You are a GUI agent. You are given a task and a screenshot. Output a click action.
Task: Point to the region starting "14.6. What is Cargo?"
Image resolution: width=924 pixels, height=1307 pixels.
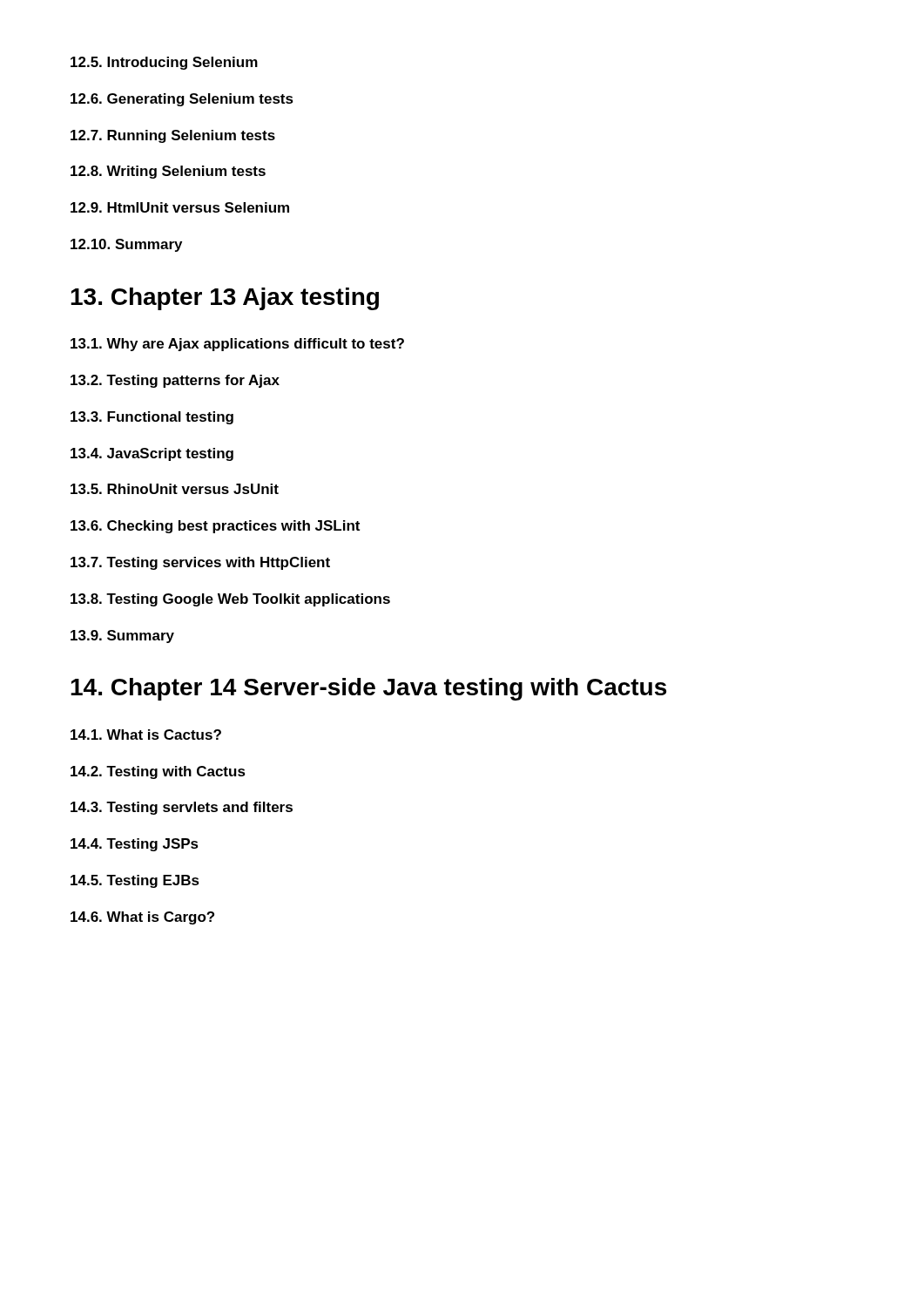point(142,917)
